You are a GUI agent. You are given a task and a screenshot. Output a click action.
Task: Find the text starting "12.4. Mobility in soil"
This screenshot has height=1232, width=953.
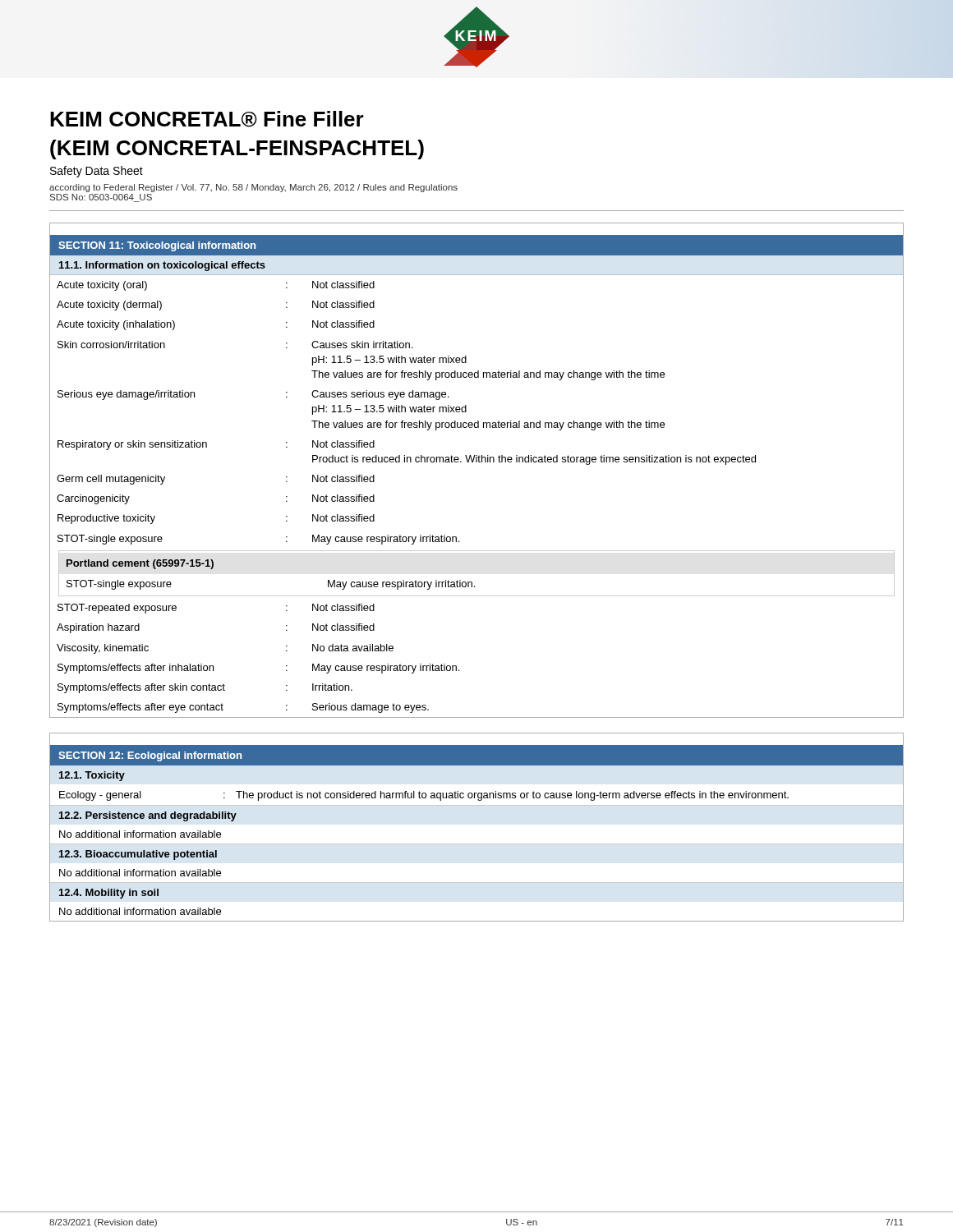[109, 893]
